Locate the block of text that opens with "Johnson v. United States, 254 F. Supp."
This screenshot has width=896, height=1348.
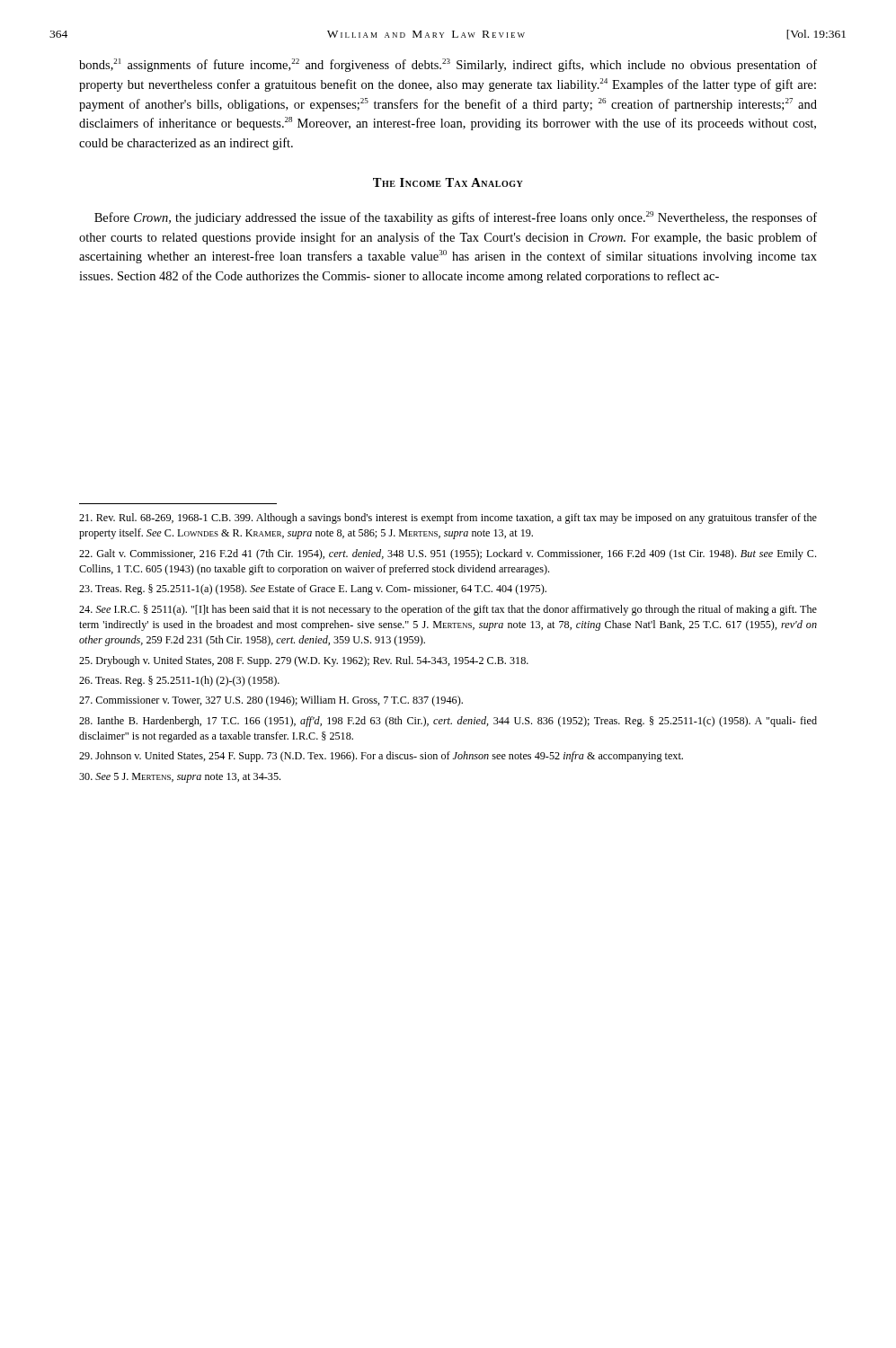(x=381, y=756)
